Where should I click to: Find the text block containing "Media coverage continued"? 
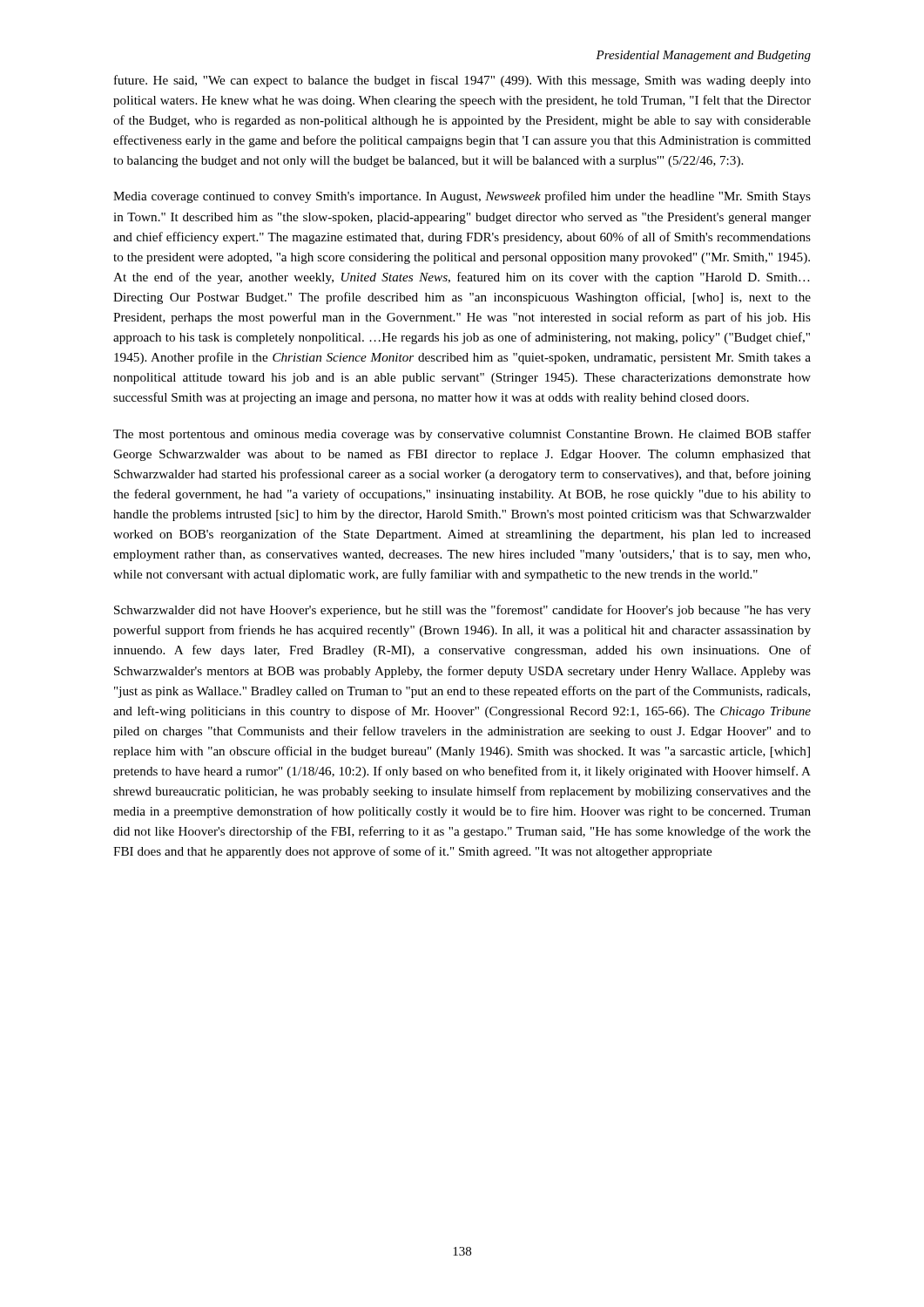462,297
